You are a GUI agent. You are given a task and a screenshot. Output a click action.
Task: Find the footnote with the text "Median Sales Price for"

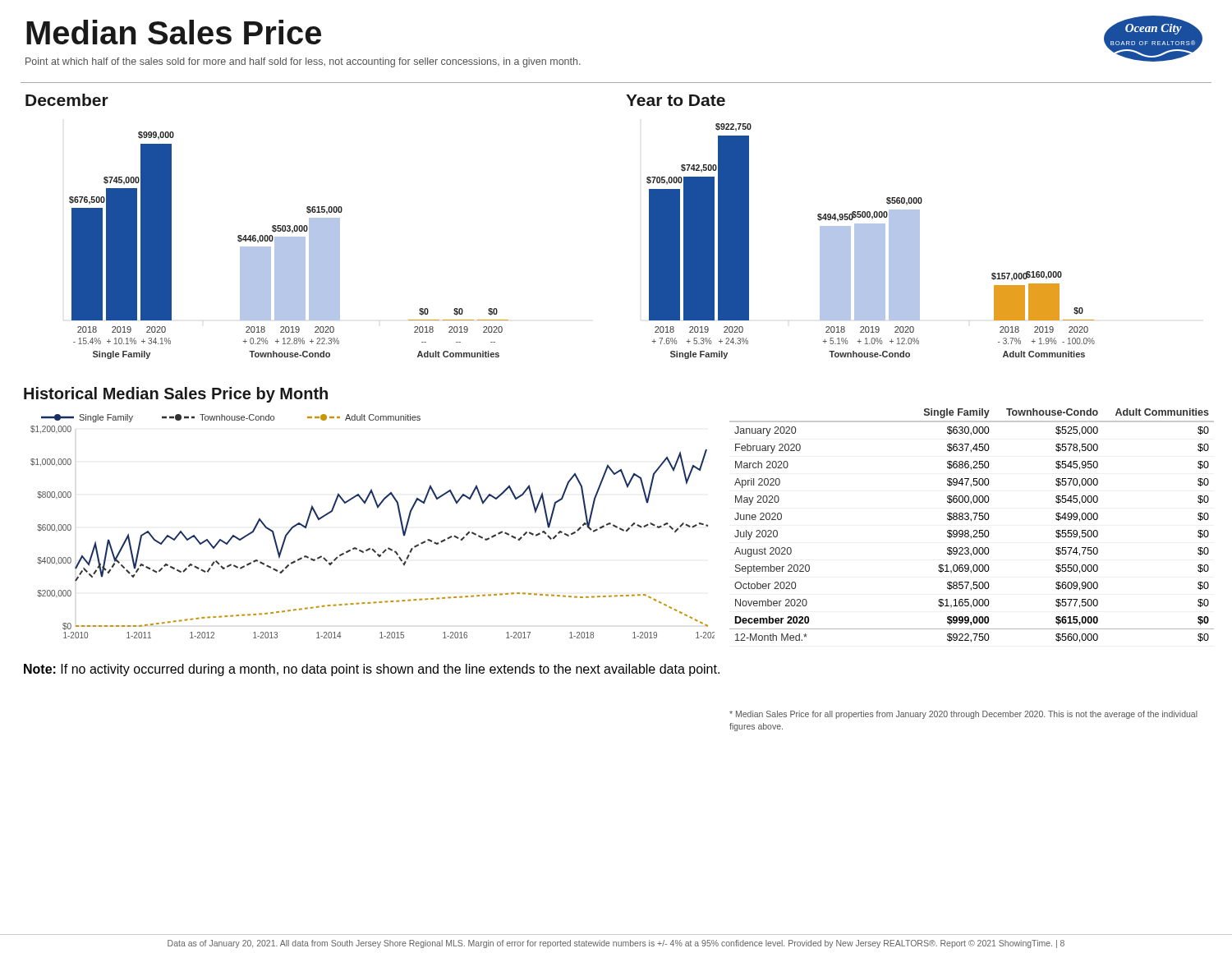pyautogui.click(x=963, y=720)
